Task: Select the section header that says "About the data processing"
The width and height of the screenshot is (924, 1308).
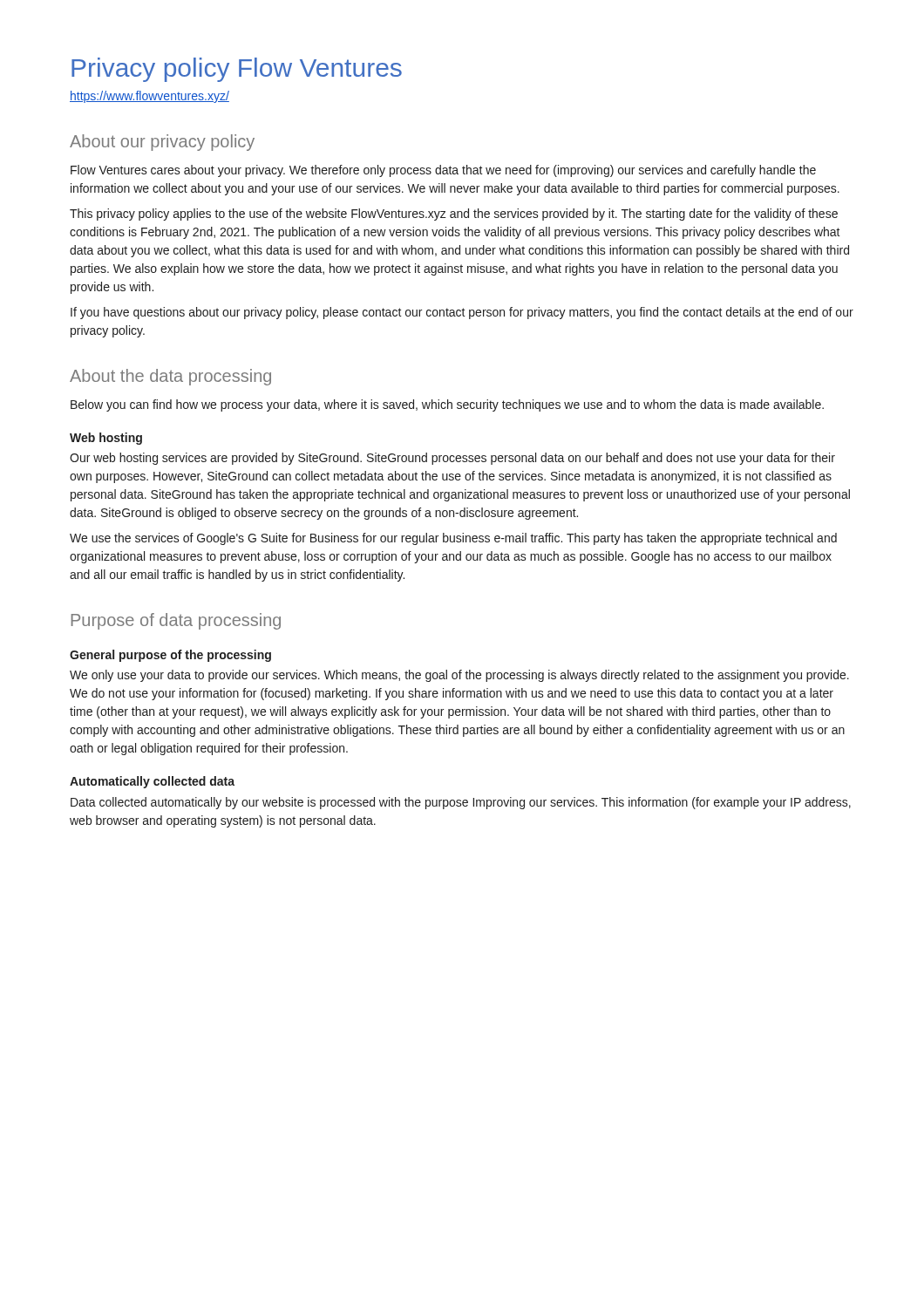Action: [171, 376]
